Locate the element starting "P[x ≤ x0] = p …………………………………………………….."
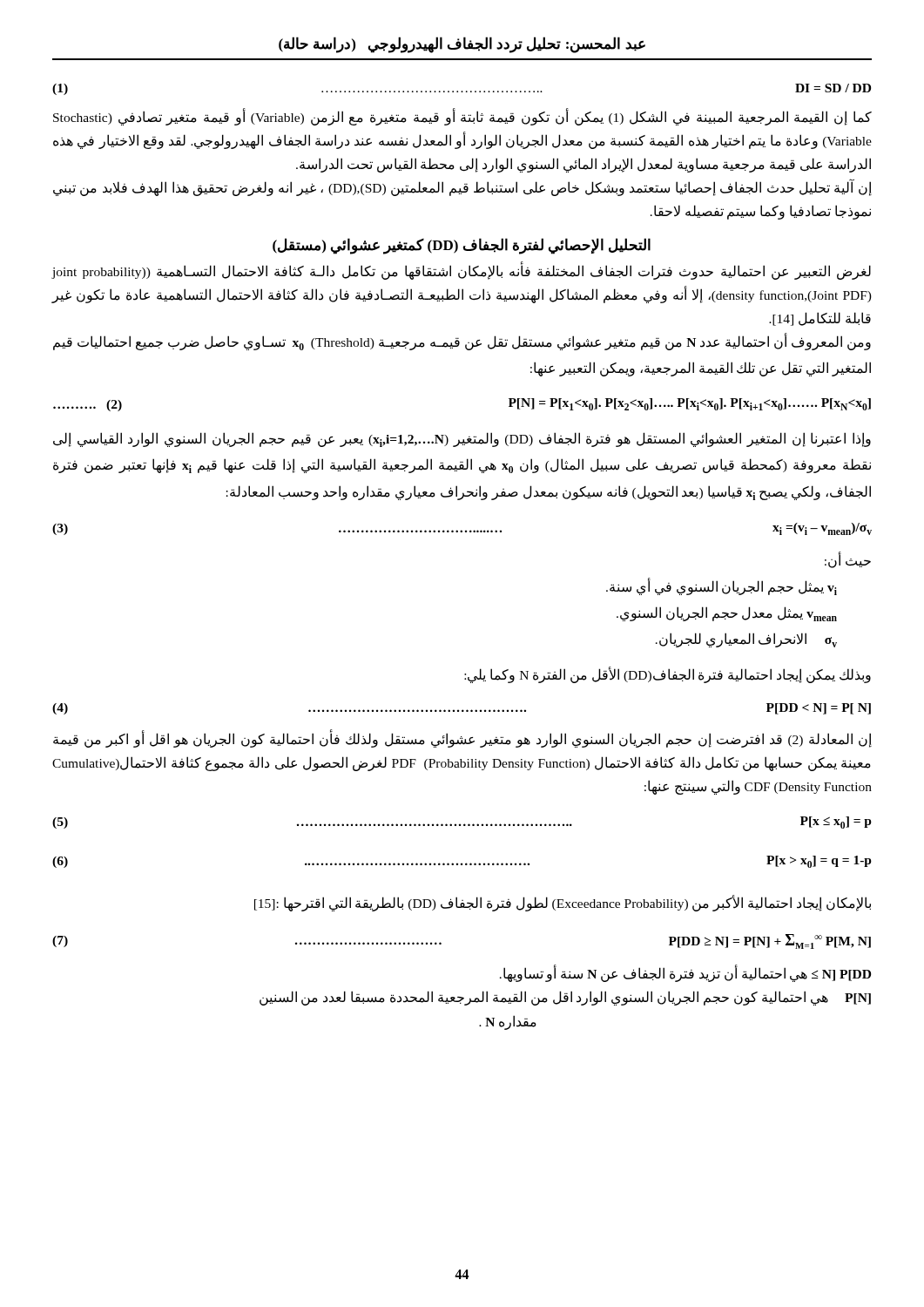Screen dimensions: 1307x924 tap(462, 822)
